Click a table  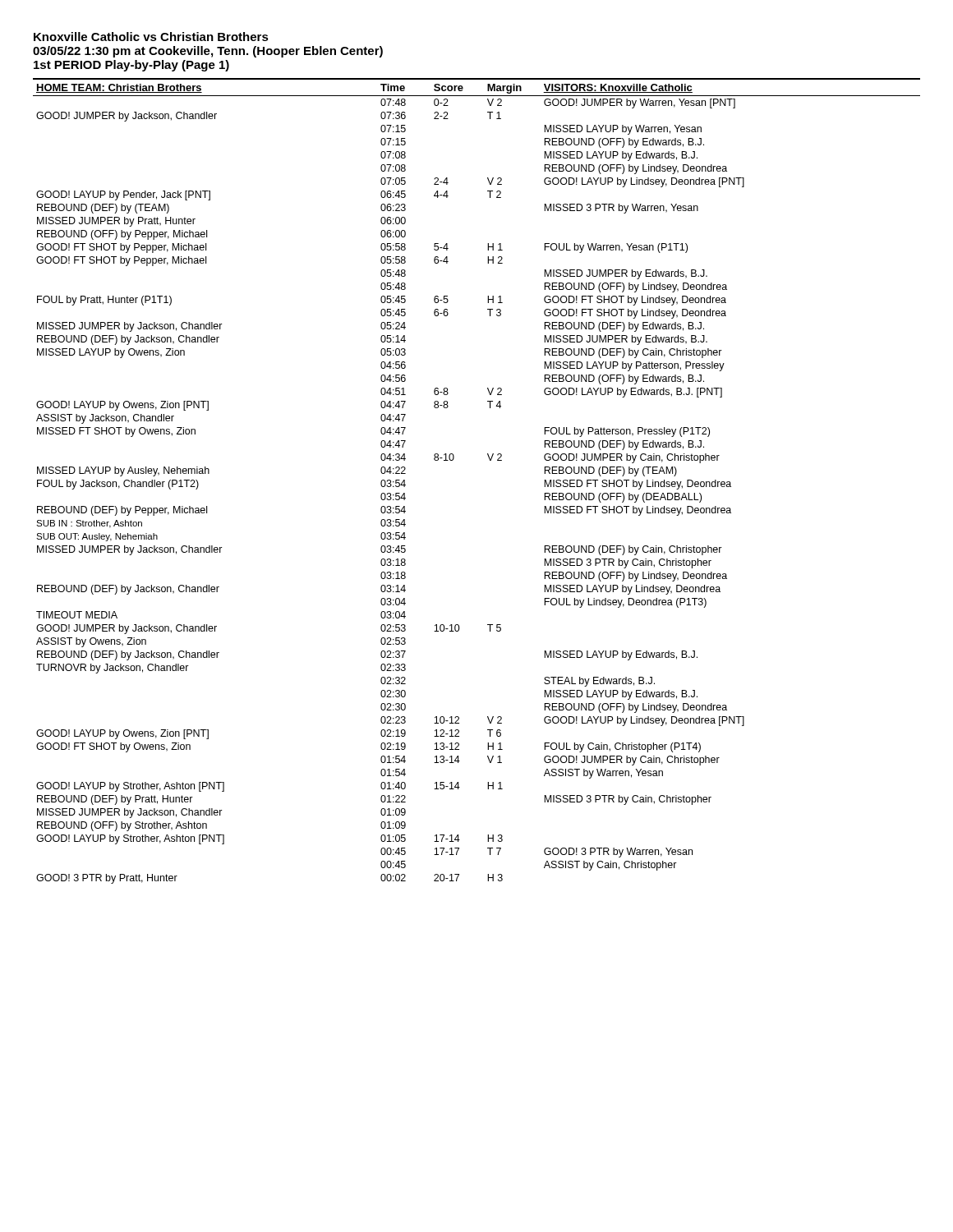(x=476, y=481)
